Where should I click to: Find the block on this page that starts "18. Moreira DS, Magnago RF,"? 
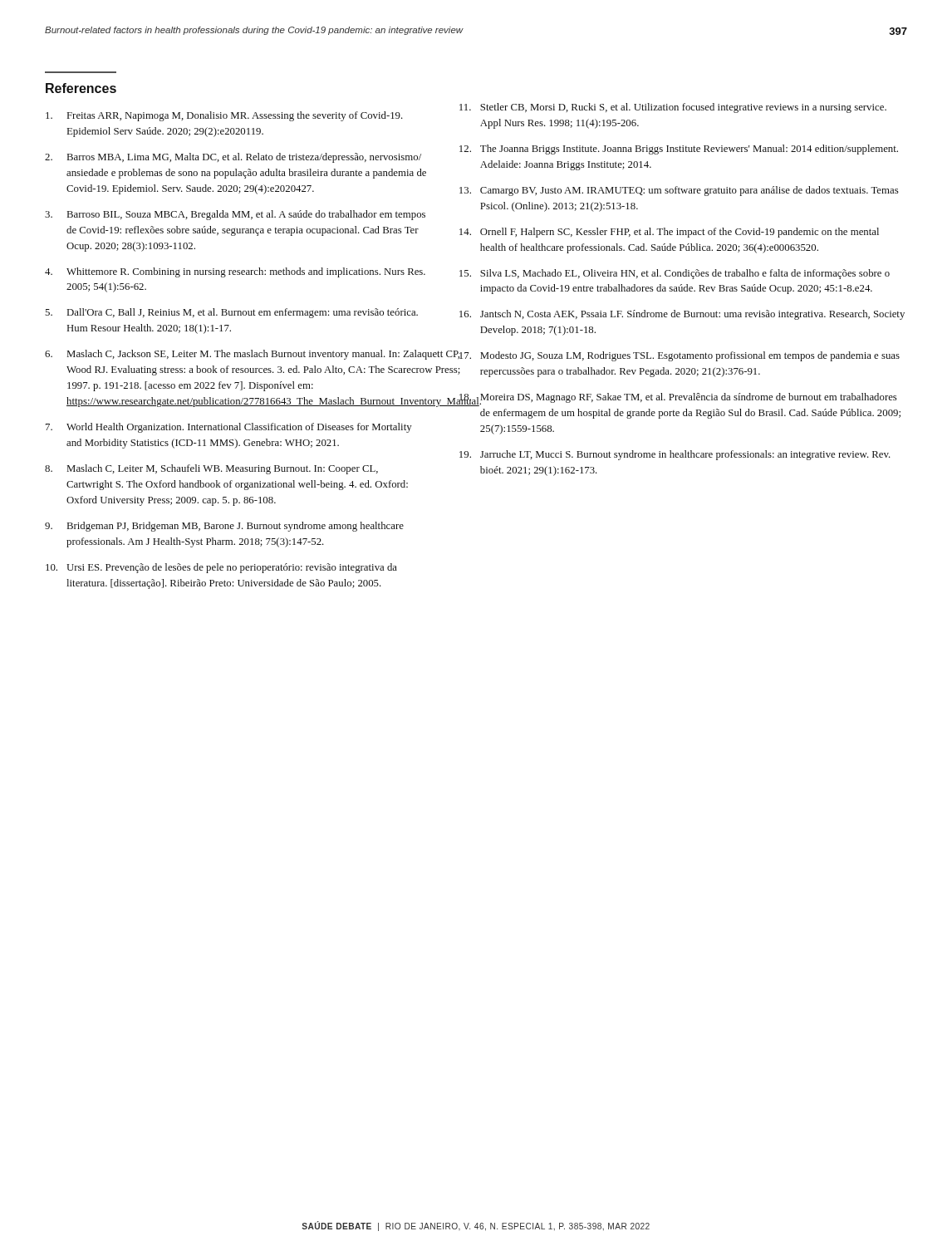(683, 413)
